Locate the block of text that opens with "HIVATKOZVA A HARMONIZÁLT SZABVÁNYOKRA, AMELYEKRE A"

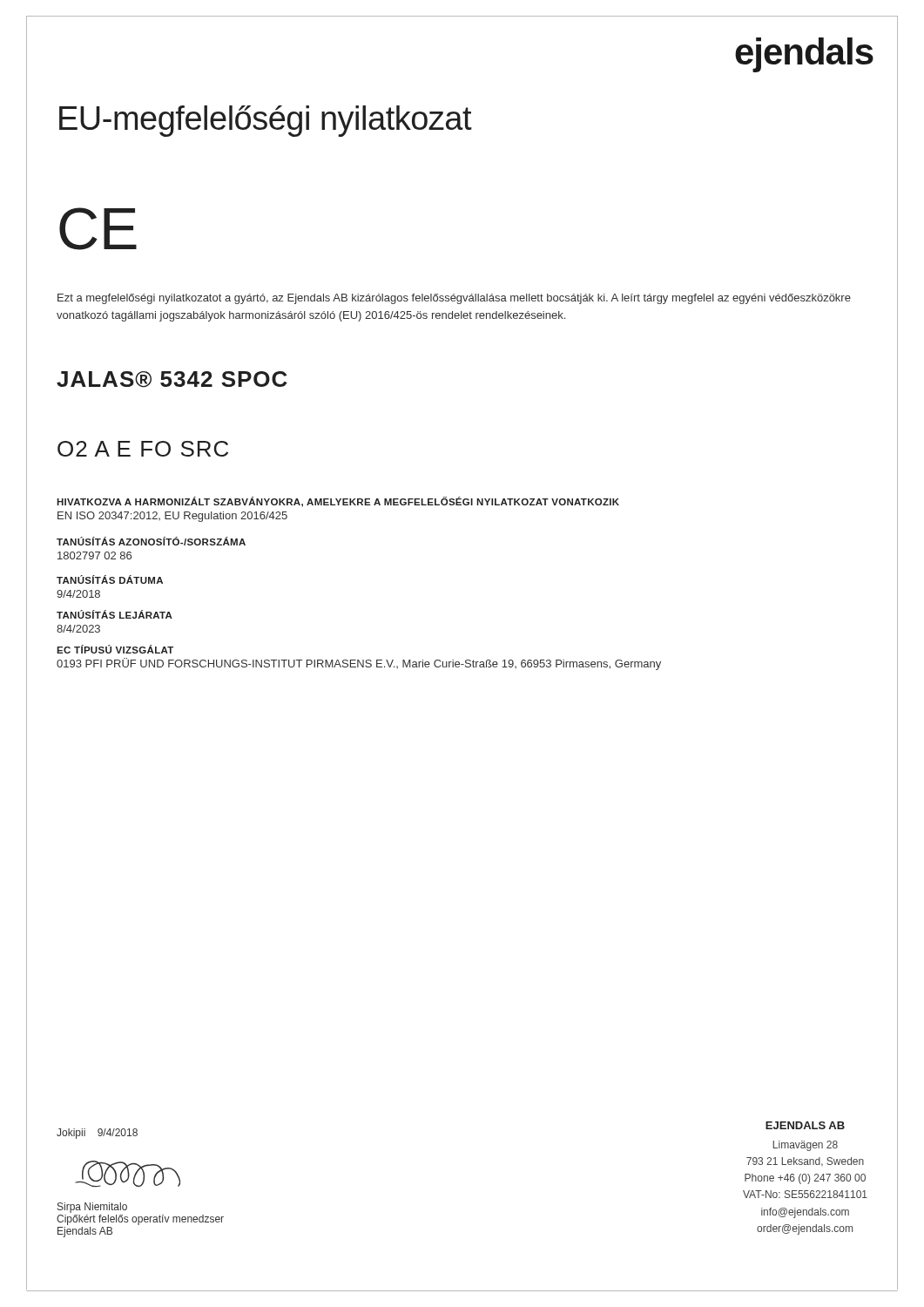[x=462, y=509]
